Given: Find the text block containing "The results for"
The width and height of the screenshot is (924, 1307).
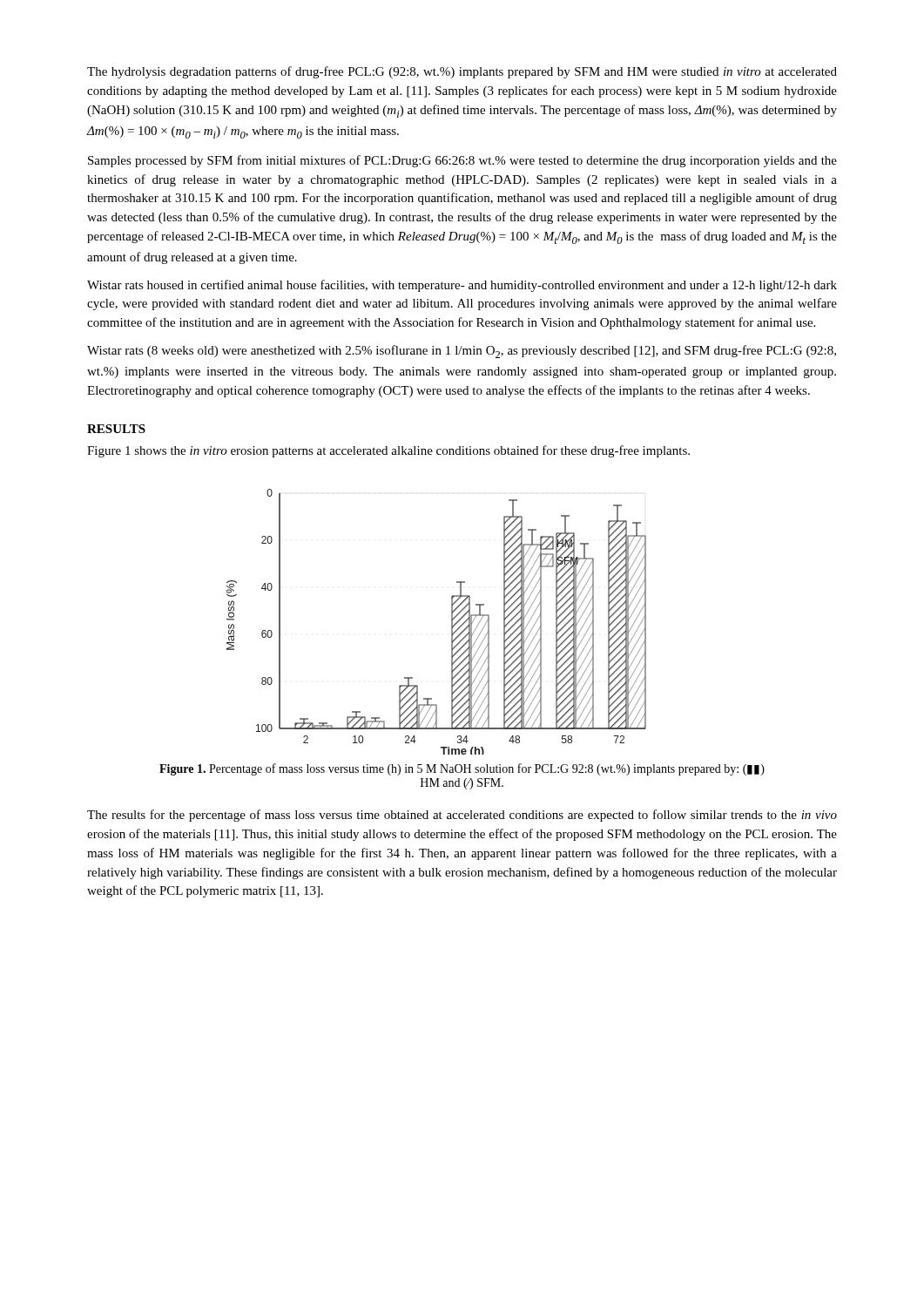Looking at the screenshot, I should coord(462,853).
